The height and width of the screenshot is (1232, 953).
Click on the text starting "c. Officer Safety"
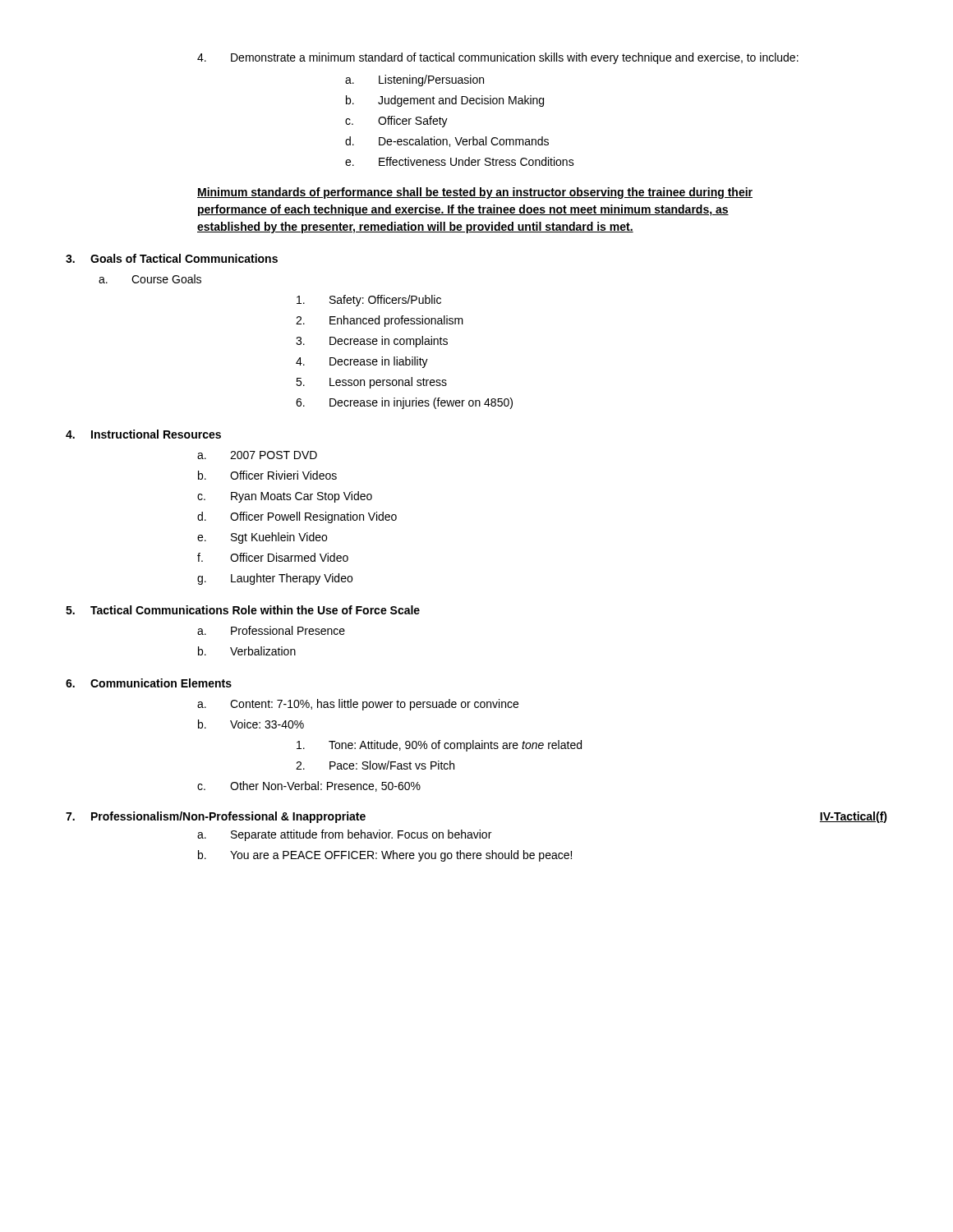coord(396,122)
